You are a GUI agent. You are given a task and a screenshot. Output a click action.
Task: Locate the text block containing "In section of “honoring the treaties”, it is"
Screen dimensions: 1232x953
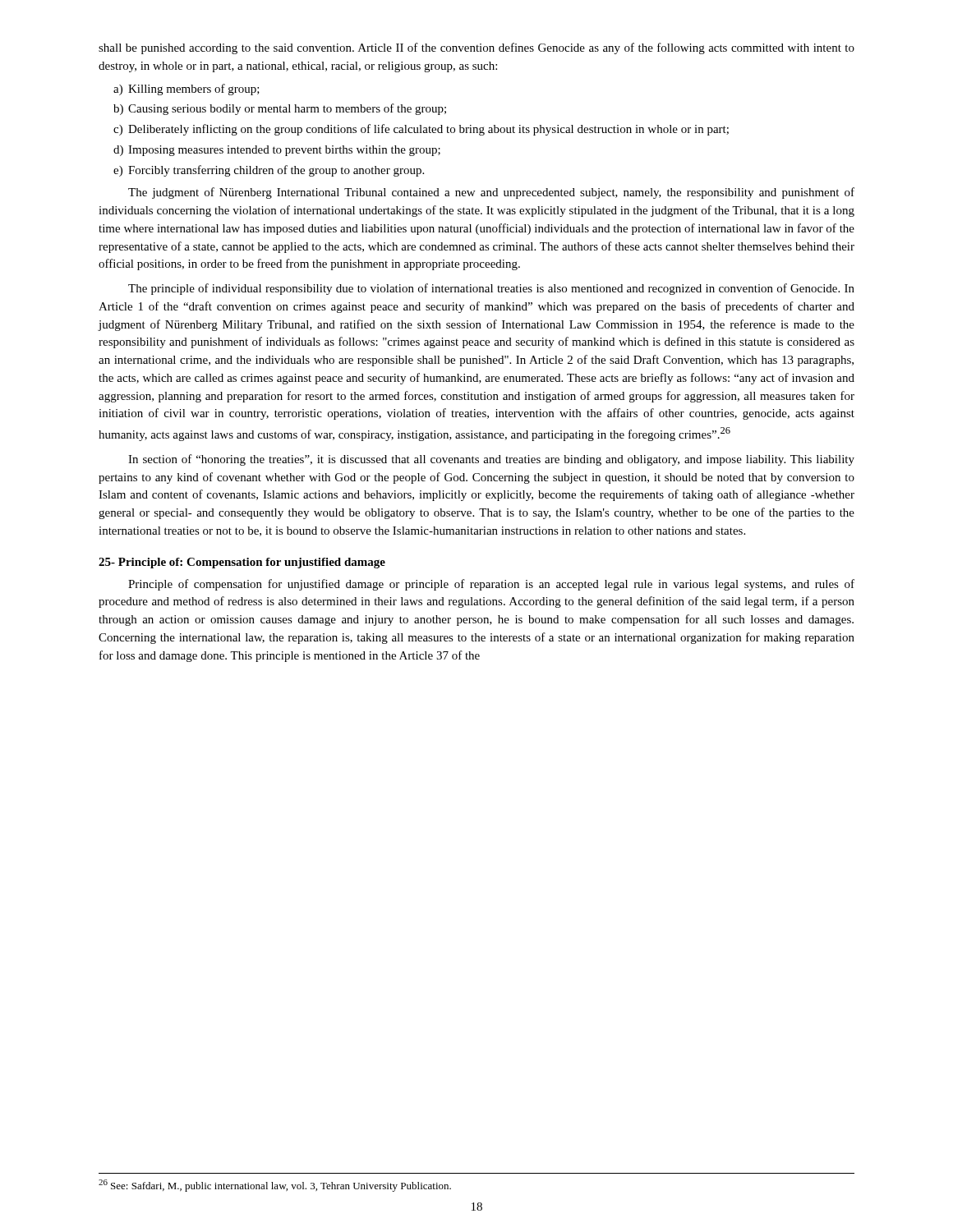476,495
